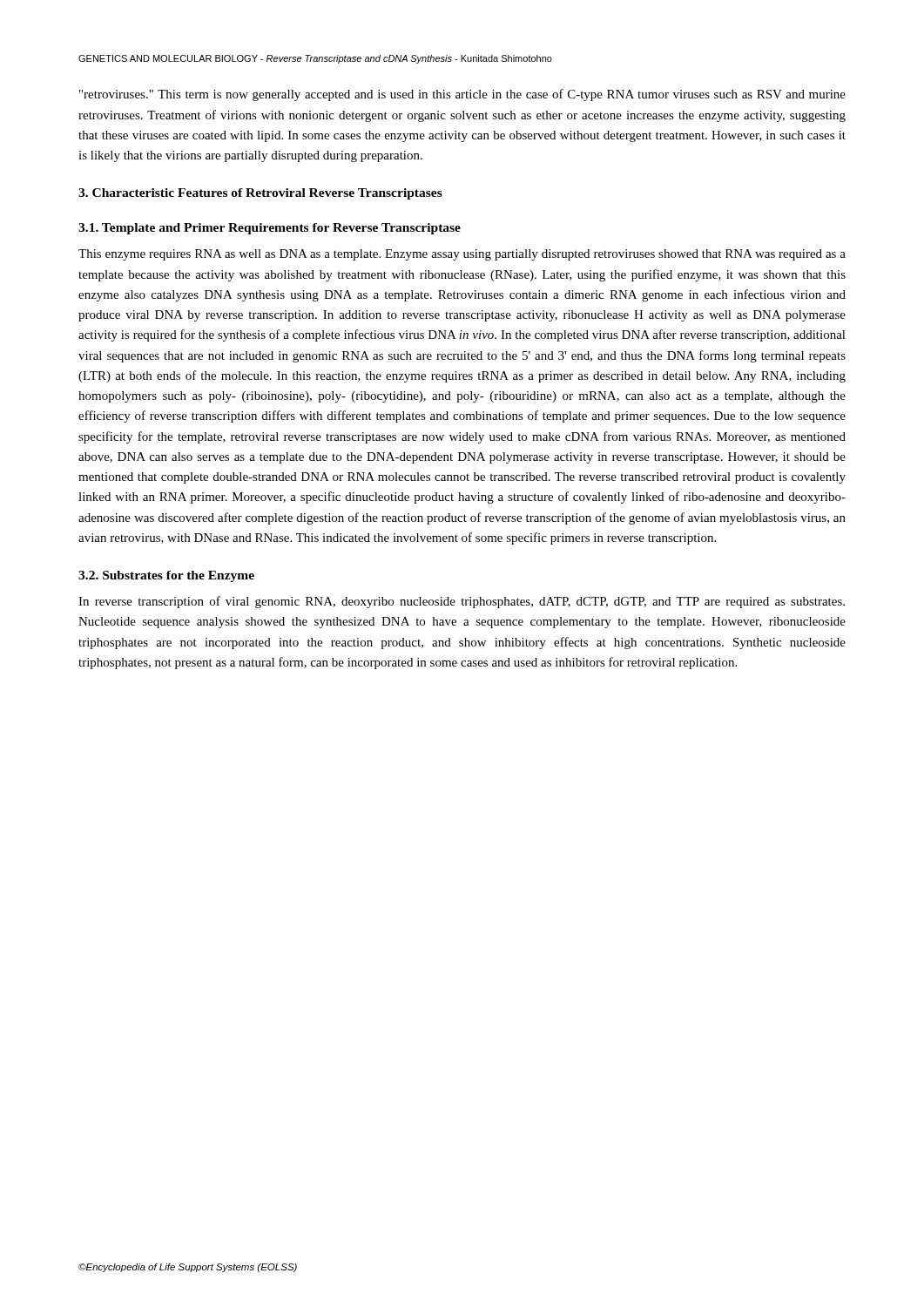The image size is (924, 1307).
Task: Point to "3.2. Substrates for the Enzyme"
Action: pyautogui.click(x=166, y=575)
